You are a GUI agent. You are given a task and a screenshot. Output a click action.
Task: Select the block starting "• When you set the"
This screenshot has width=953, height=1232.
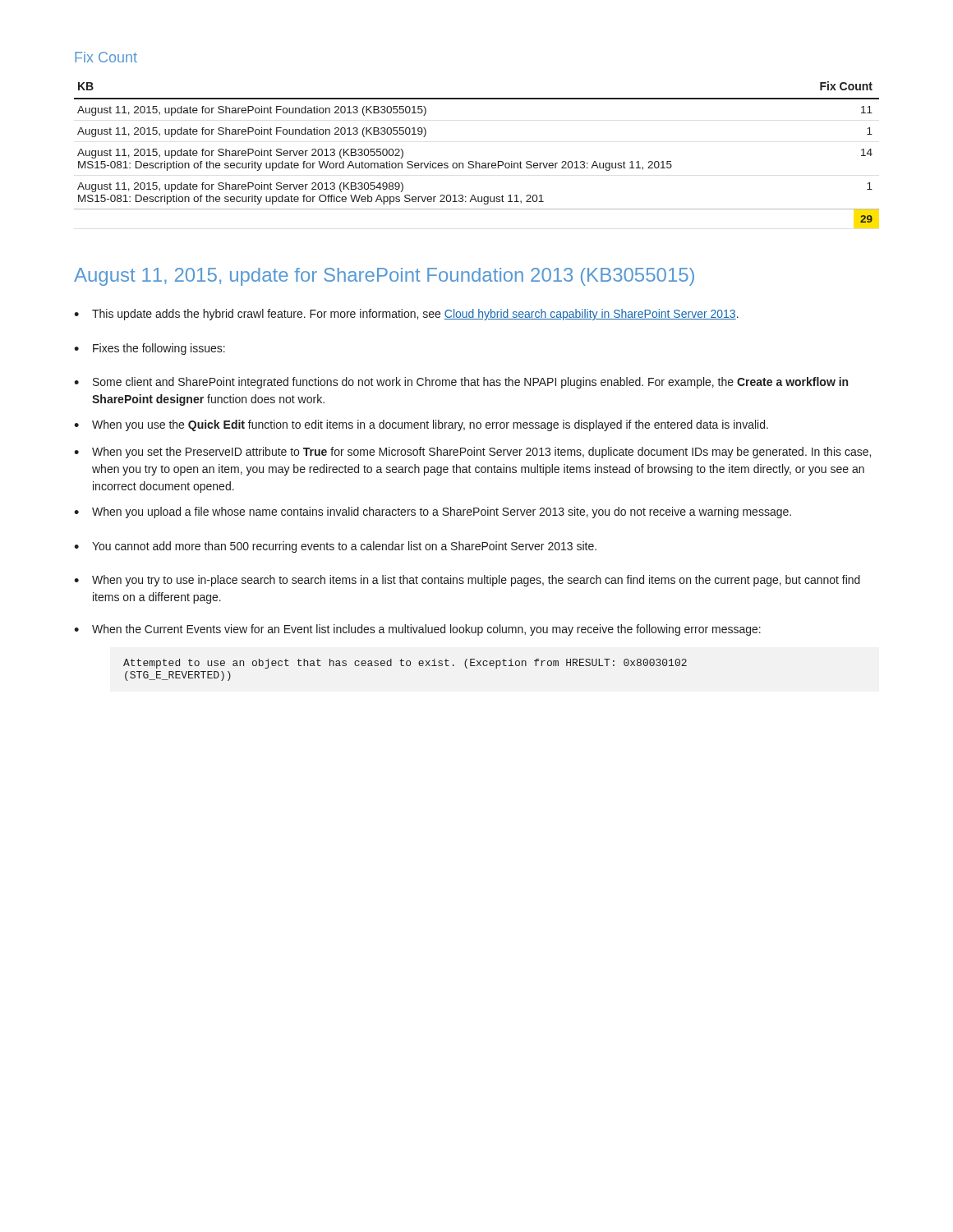pyautogui.click(x=476, y=470)
